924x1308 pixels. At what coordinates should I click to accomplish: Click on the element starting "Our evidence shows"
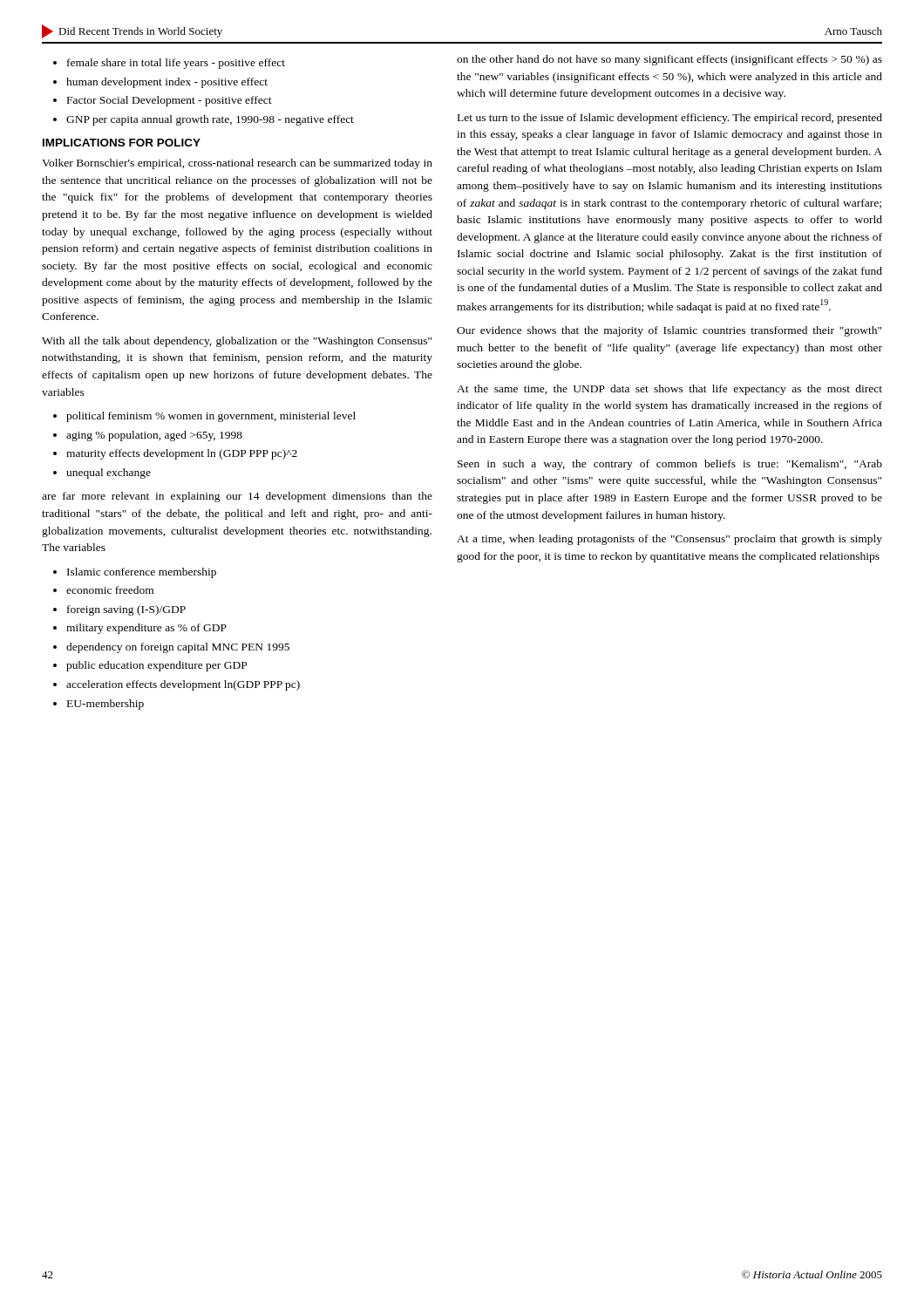point(669,347)
